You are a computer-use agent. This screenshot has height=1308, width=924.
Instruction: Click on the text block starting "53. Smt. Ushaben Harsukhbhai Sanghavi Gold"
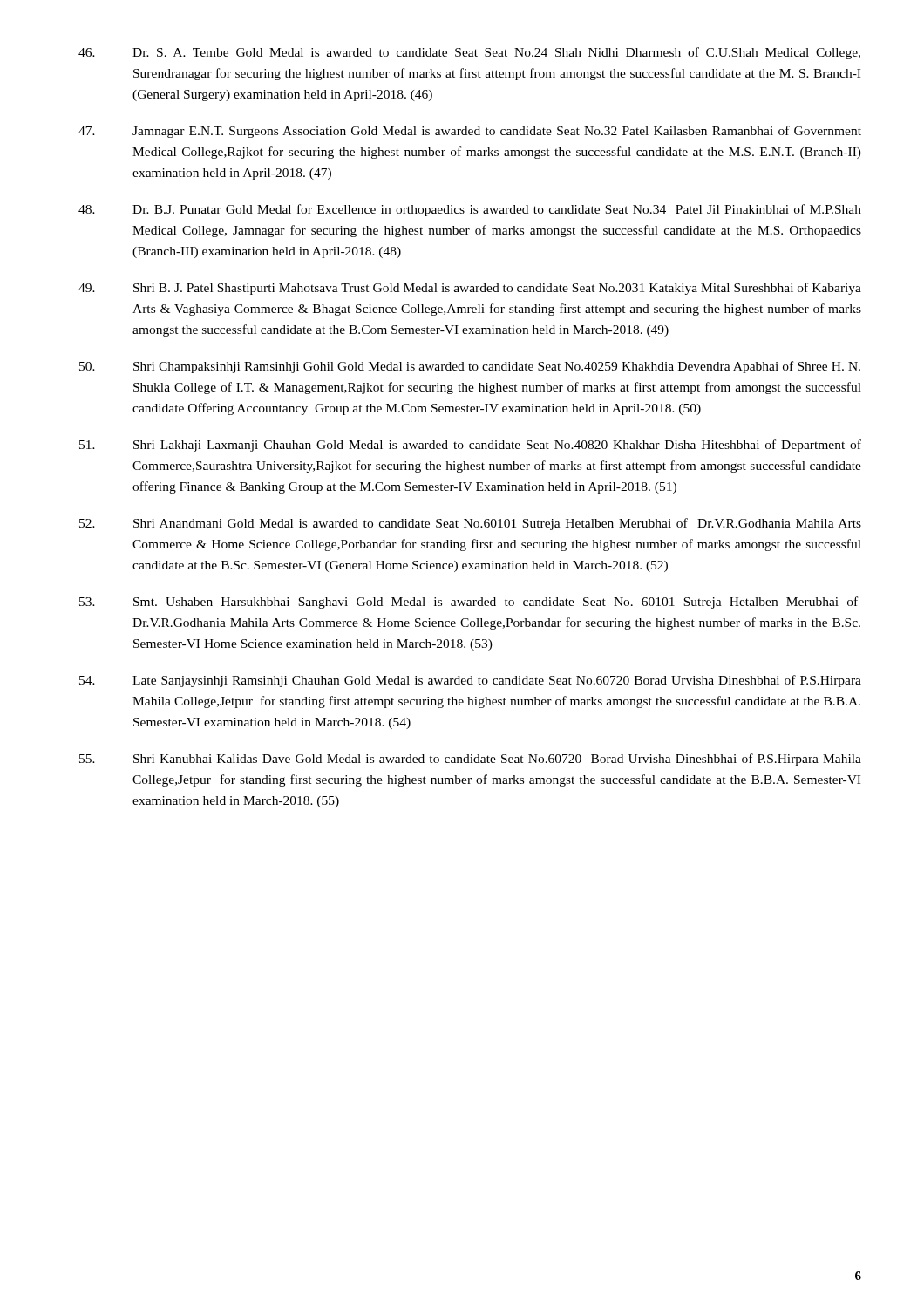(x=470, y=623)
